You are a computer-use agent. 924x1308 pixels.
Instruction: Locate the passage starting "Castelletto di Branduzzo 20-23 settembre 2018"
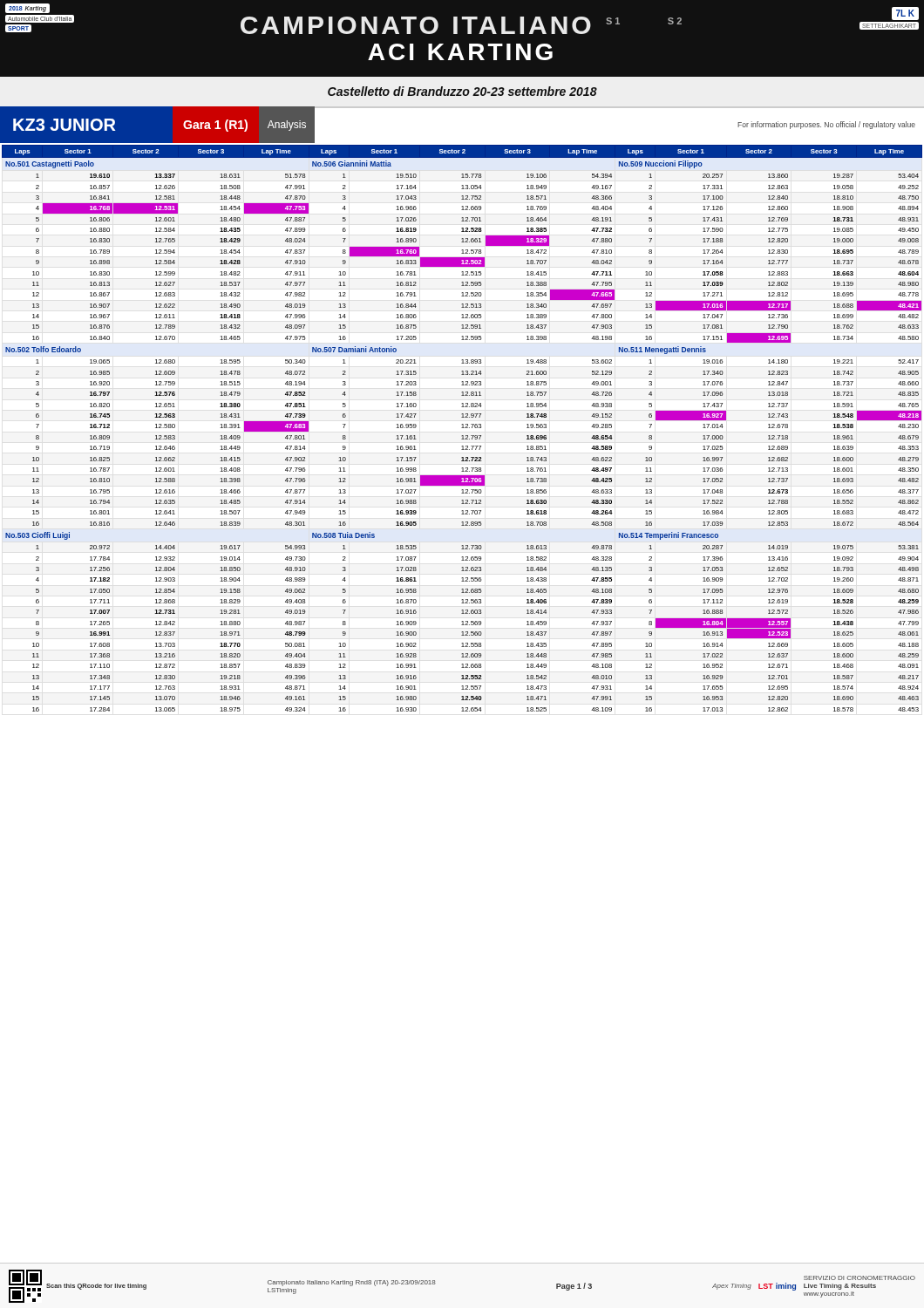pos(462,92)
